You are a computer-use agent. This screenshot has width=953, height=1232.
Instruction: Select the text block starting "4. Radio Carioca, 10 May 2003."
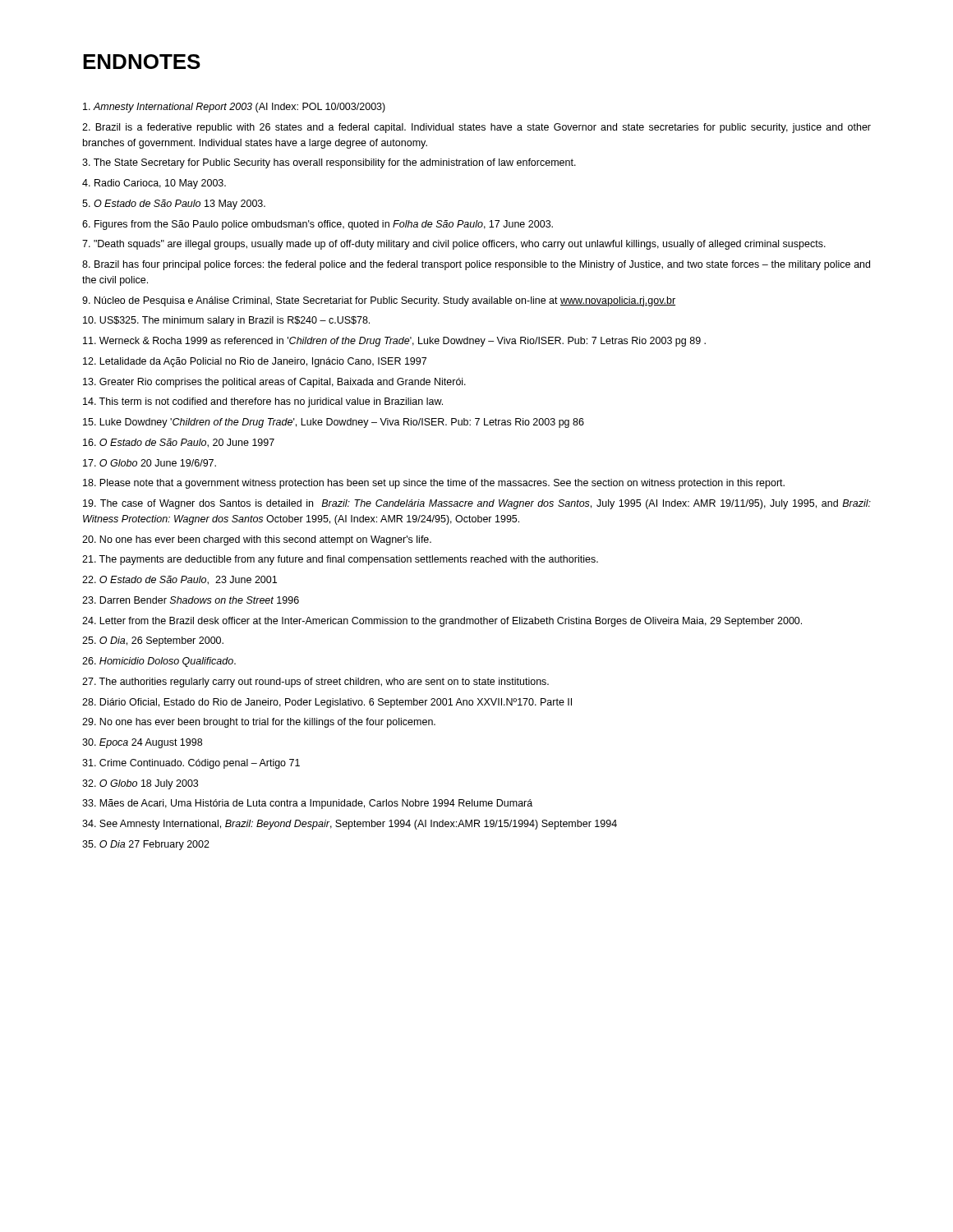154,183
